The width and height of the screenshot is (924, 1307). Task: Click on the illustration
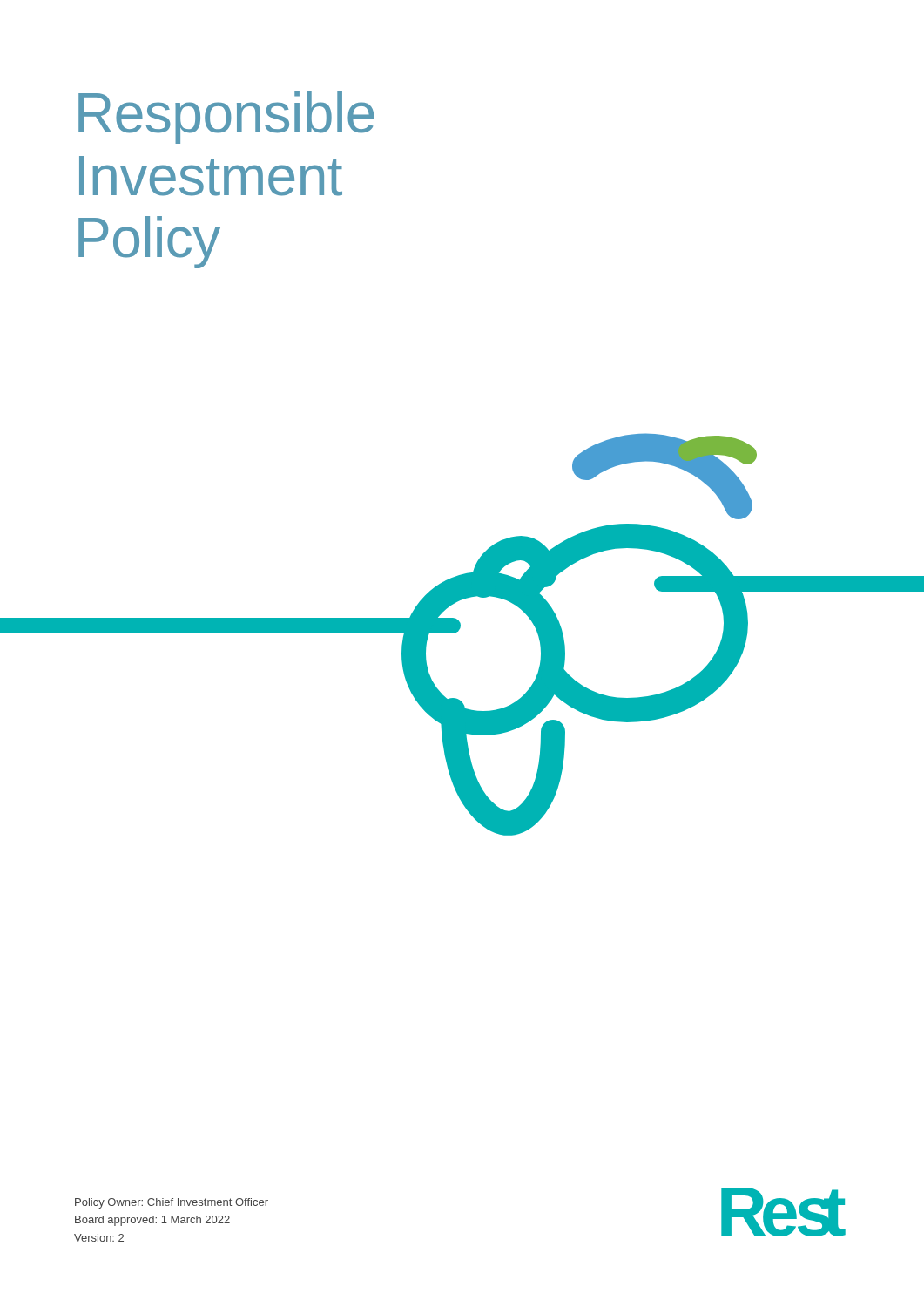coord(462,593)
